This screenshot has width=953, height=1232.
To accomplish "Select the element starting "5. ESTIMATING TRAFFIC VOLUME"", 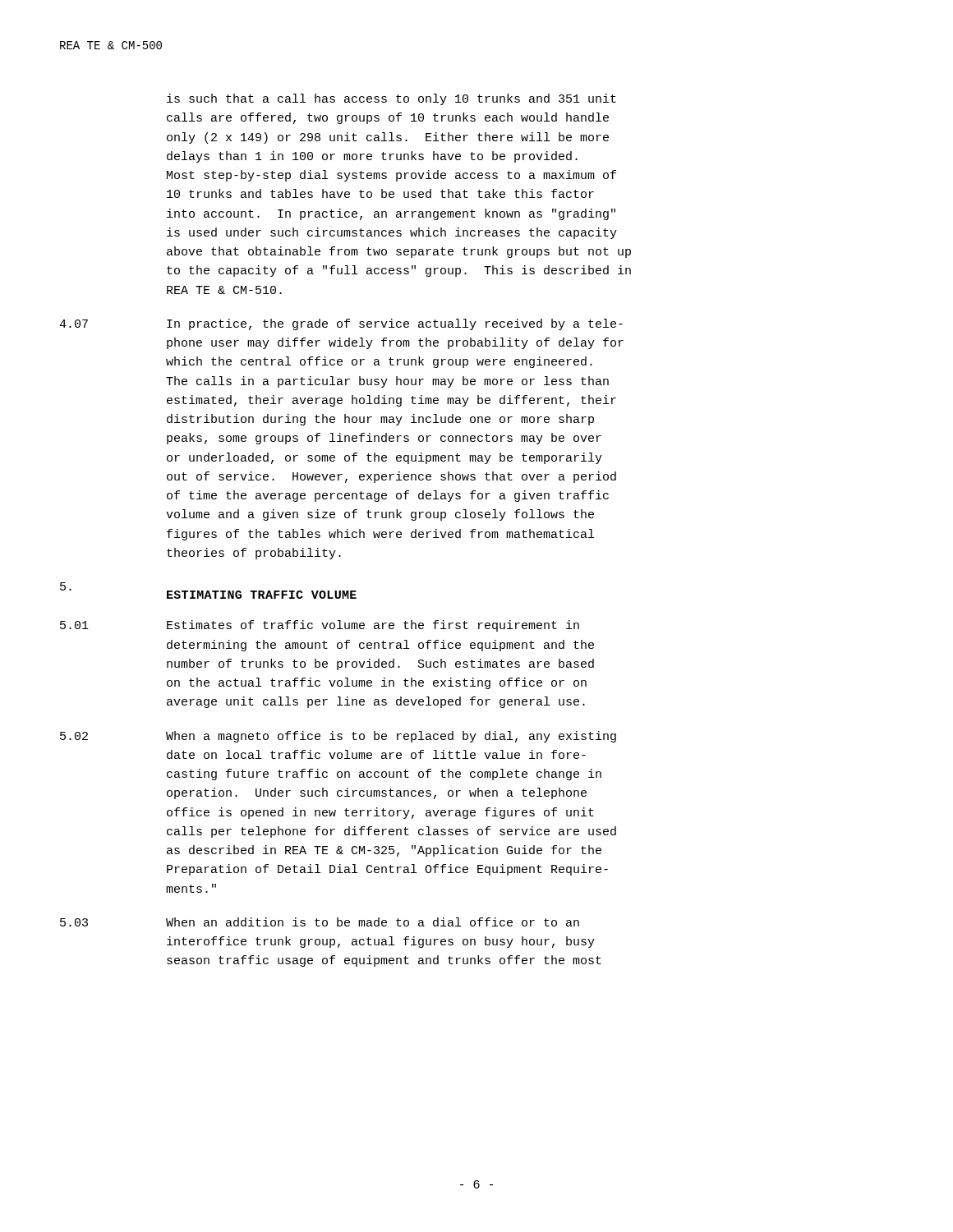I will click(208, 591).
